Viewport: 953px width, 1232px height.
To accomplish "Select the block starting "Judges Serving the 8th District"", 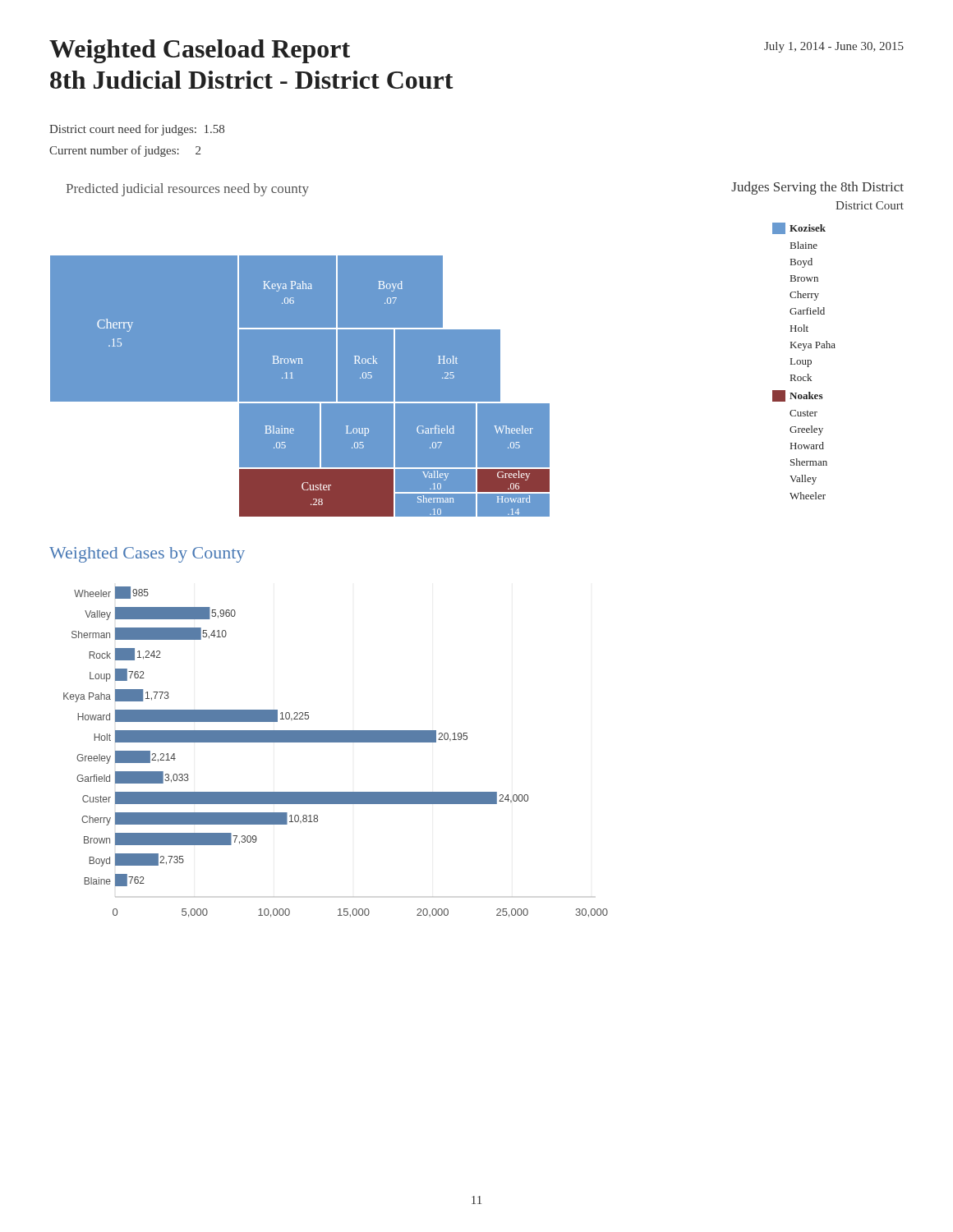I will pos(818,187).
